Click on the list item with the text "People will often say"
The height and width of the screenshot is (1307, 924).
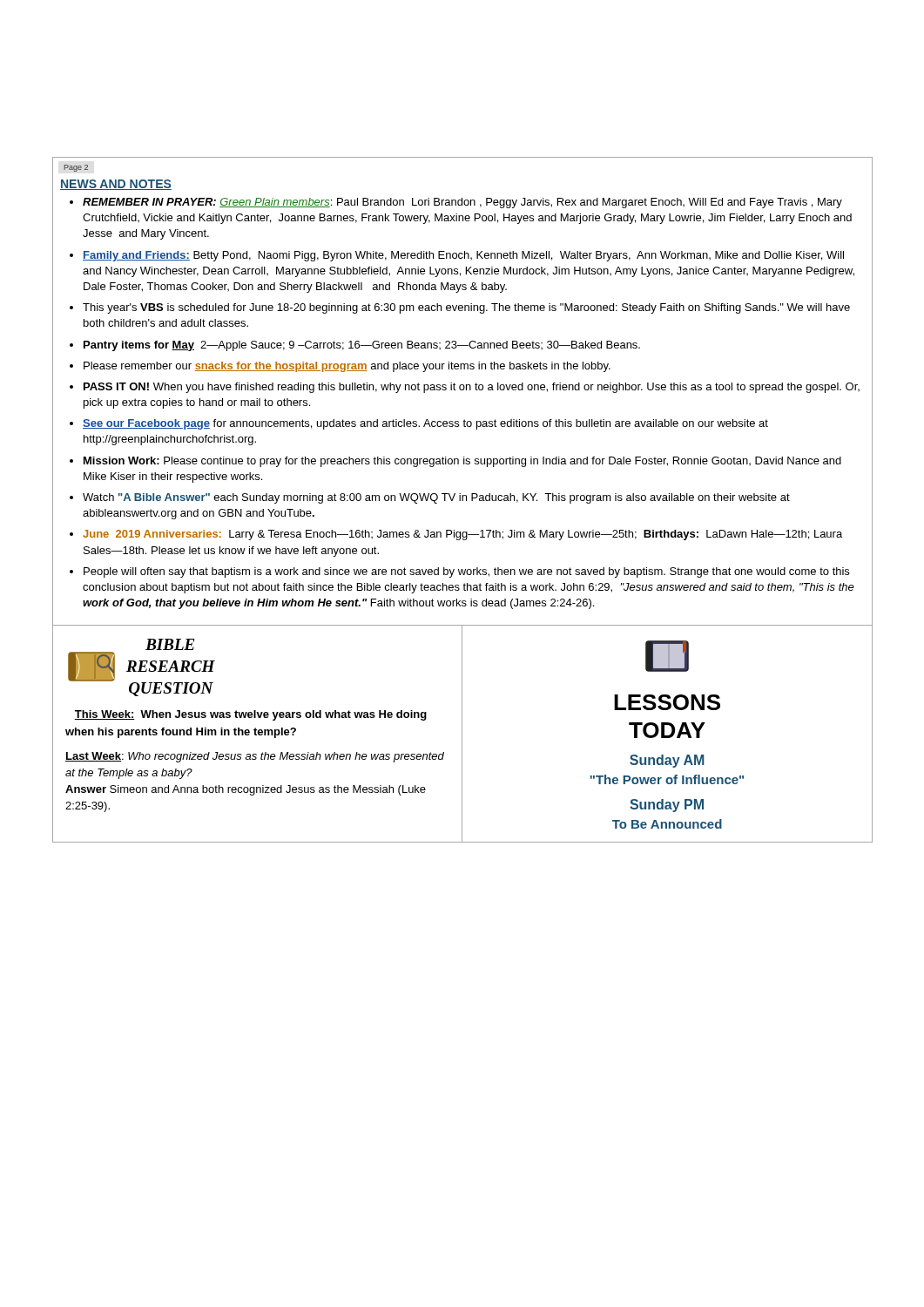[x=468, y=587]
